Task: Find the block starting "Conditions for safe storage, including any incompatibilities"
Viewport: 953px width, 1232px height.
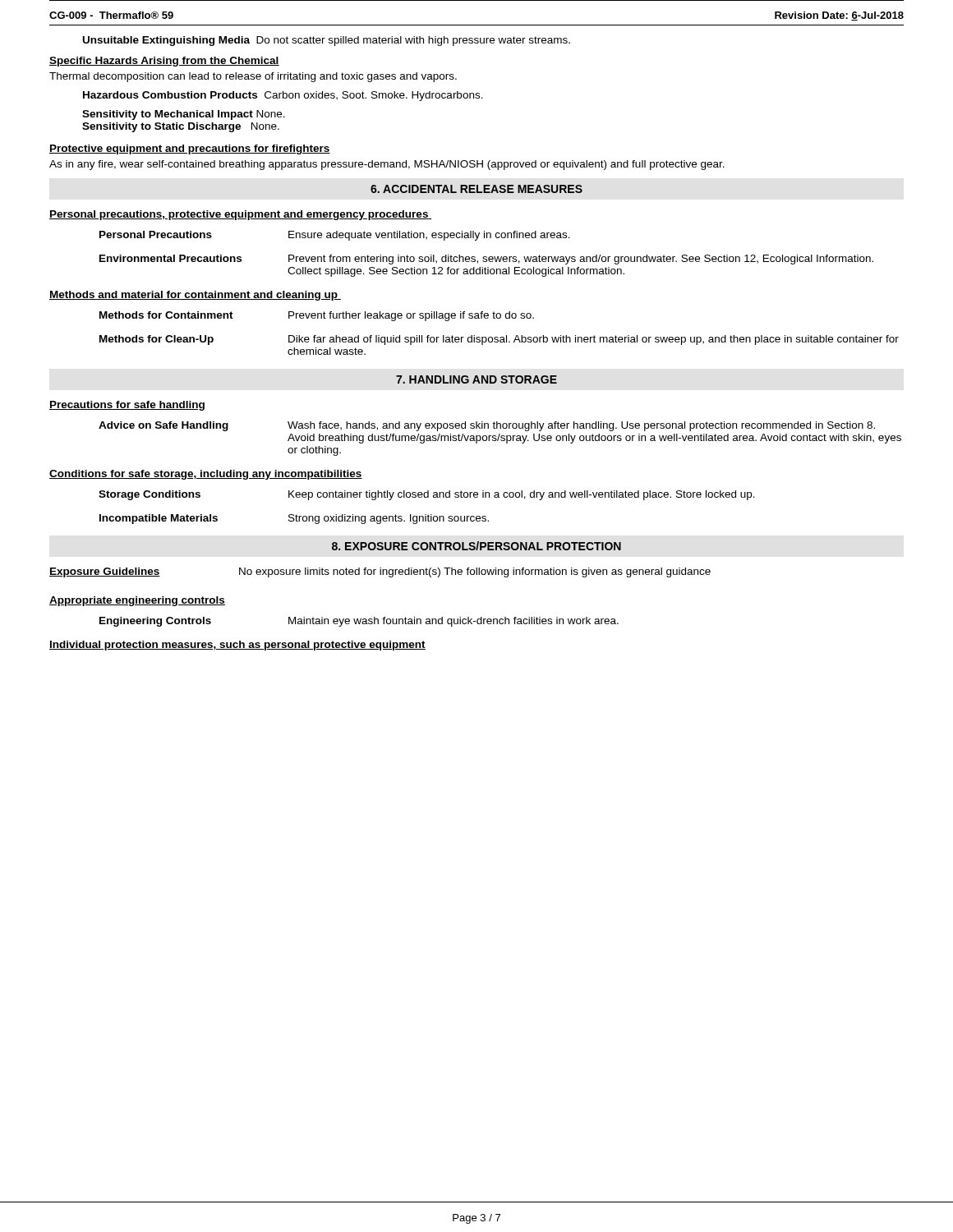Action: [x=206, y=473]
